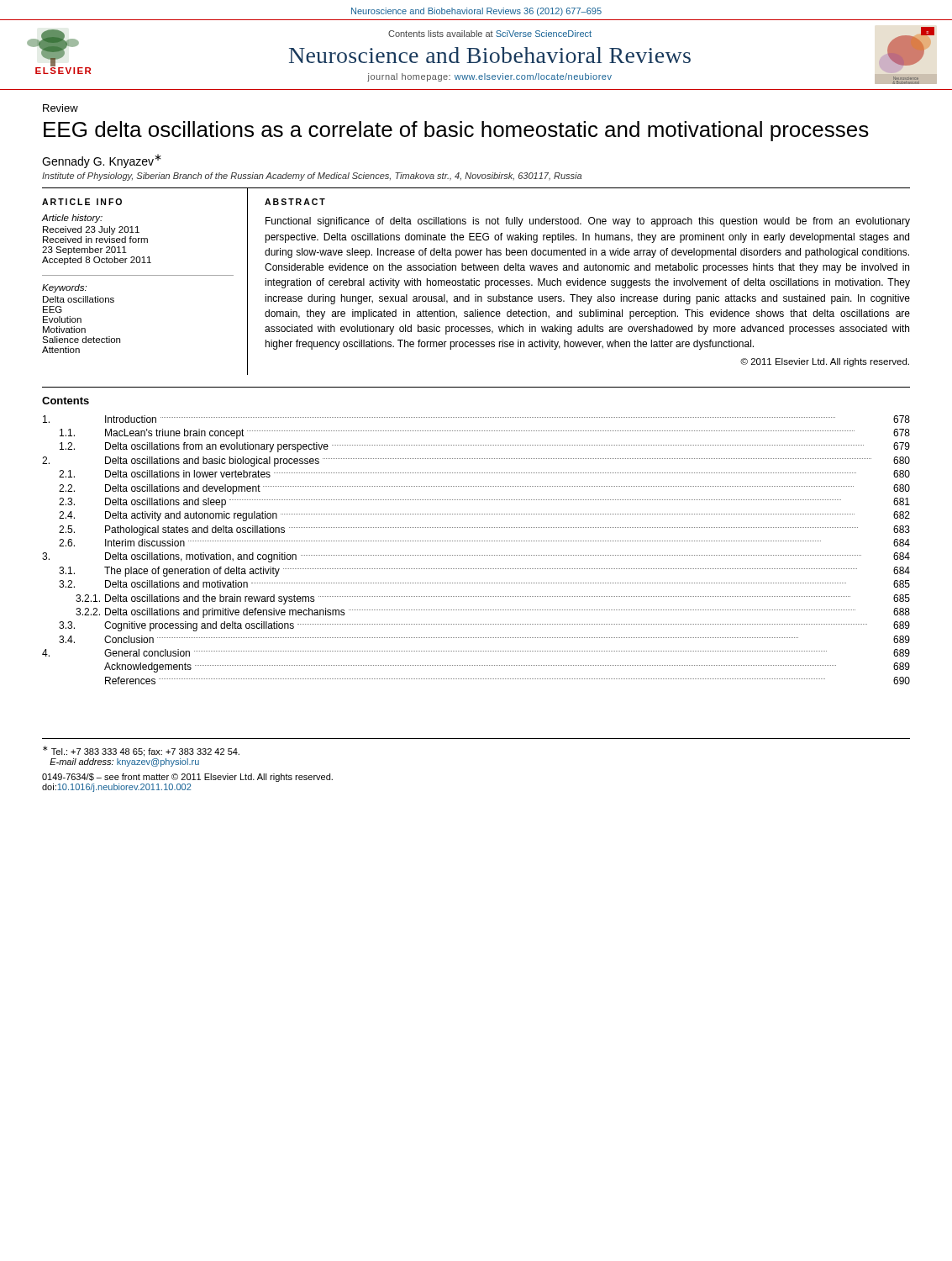The image size is (952, 1261).
Task: Click where it says "journal homepage: www.elsevier.com/locate/neubiorev"
Action: [x=490, y=76]
